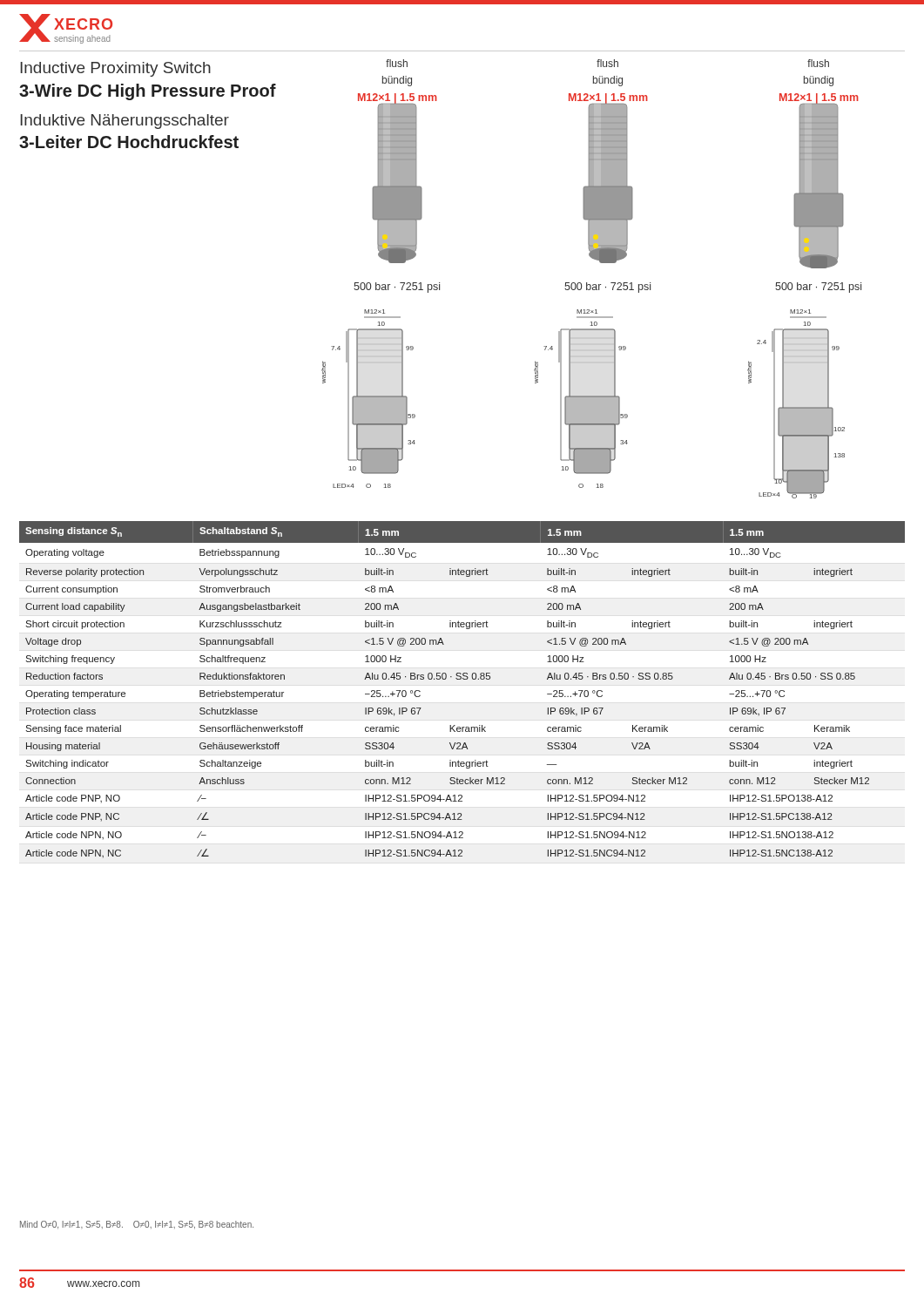The width and height of the screenshot is (924, 1307).
Task: Select the engineering diagram
Action: tap(605, 409)
